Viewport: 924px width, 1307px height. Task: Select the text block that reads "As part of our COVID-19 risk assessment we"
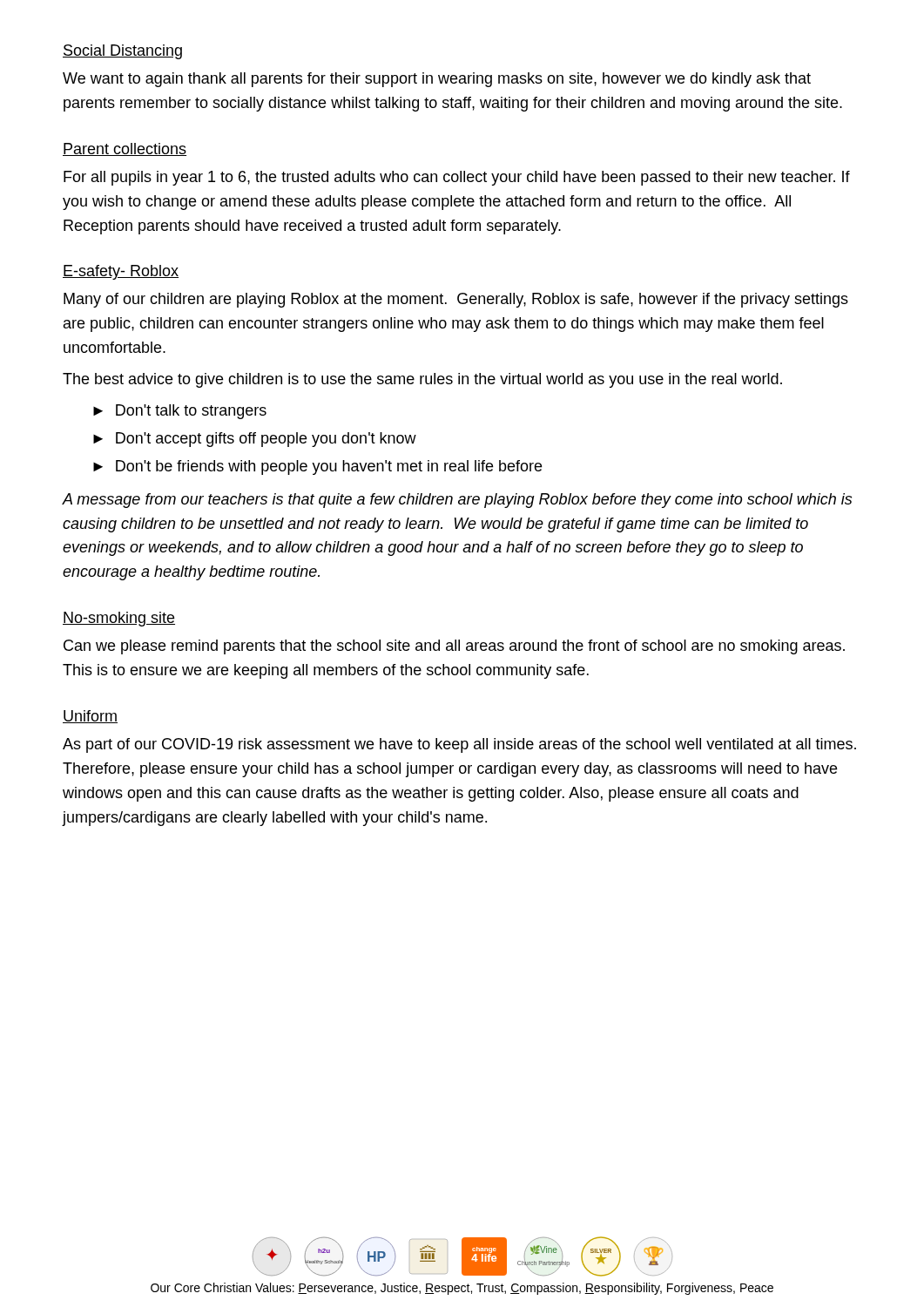tap(460, 781)
